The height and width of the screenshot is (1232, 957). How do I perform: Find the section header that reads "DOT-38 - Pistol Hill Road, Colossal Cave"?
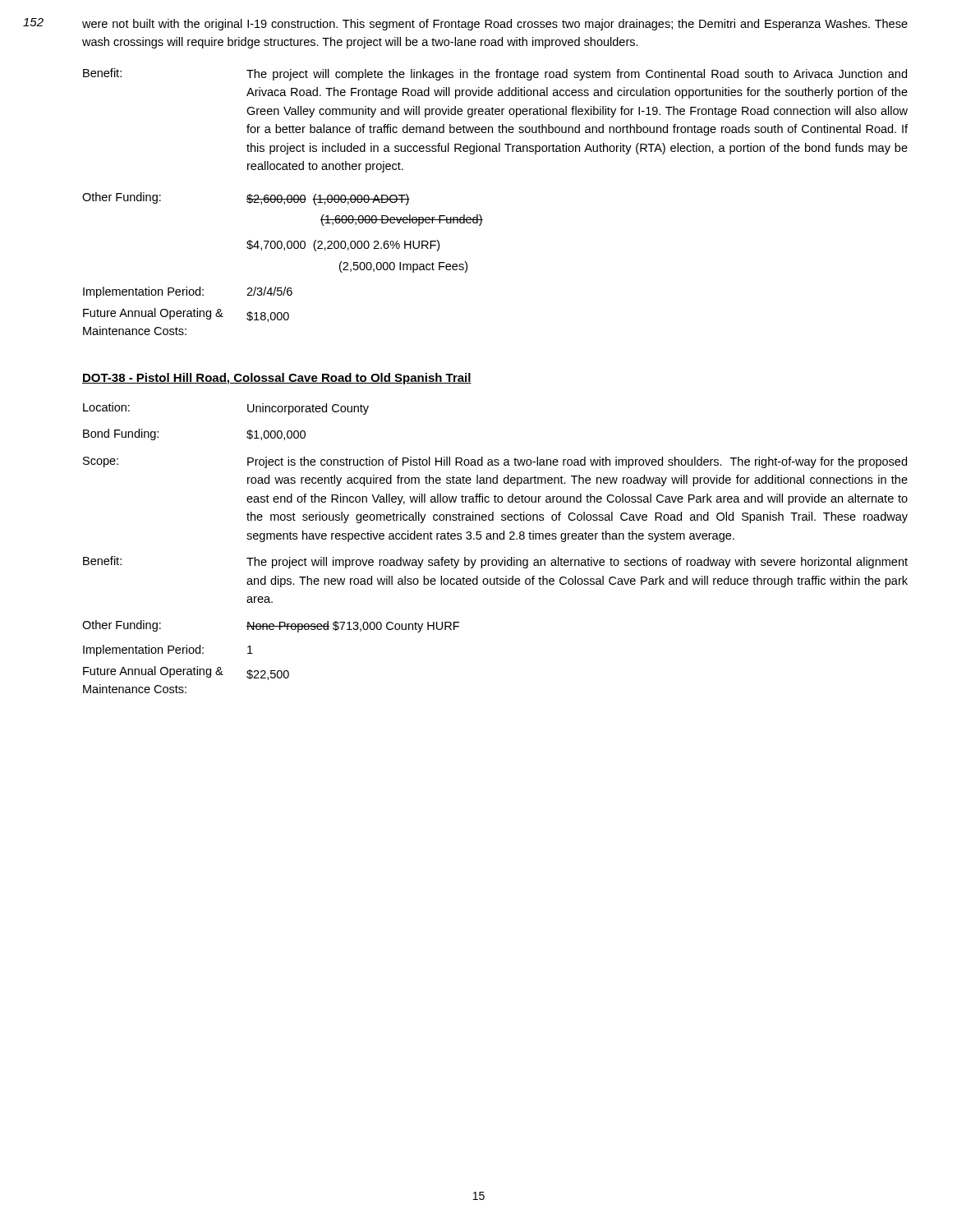click(277, 377)
